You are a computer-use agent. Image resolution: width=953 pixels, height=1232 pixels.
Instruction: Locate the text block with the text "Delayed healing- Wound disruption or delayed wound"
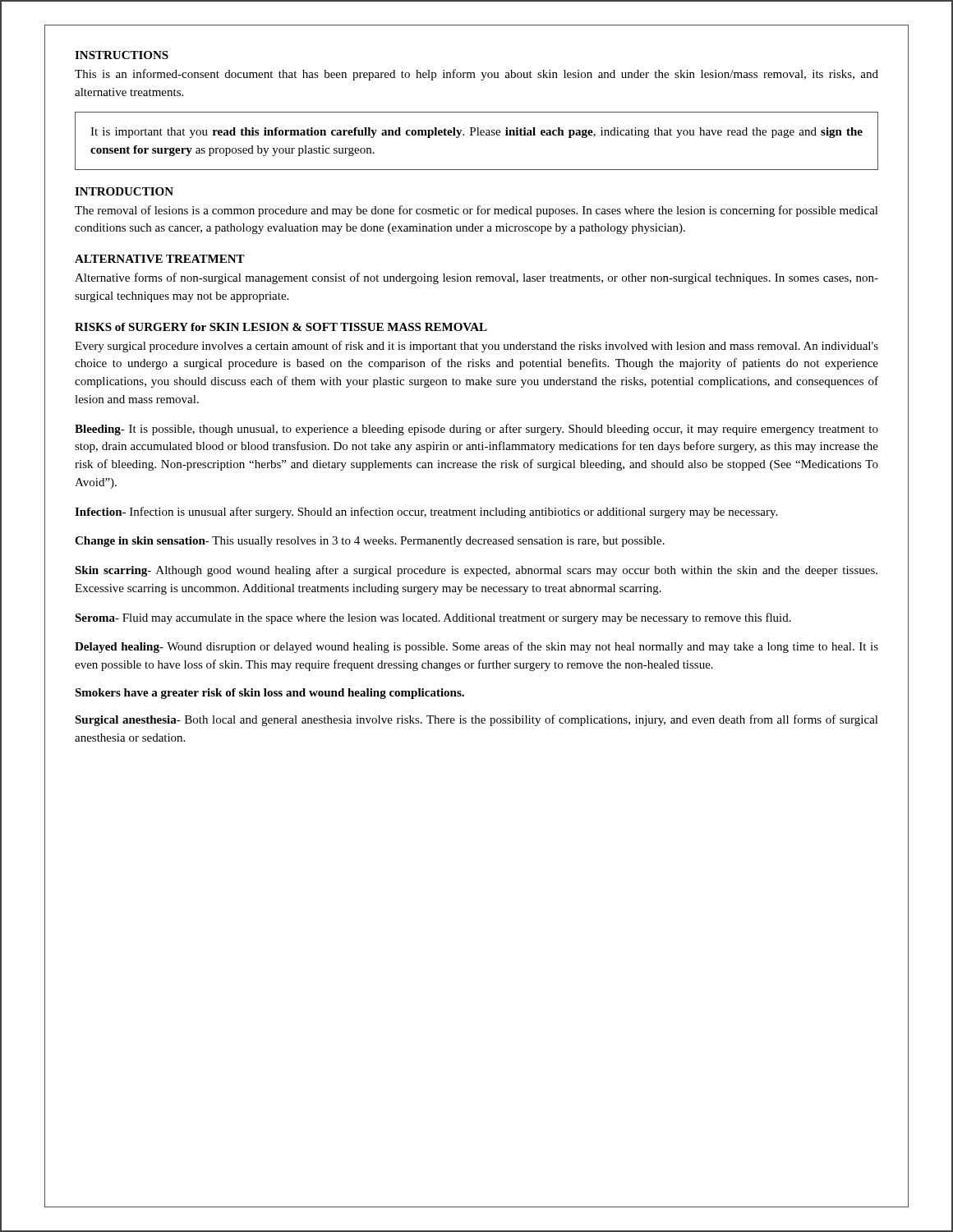coord(476,656)
